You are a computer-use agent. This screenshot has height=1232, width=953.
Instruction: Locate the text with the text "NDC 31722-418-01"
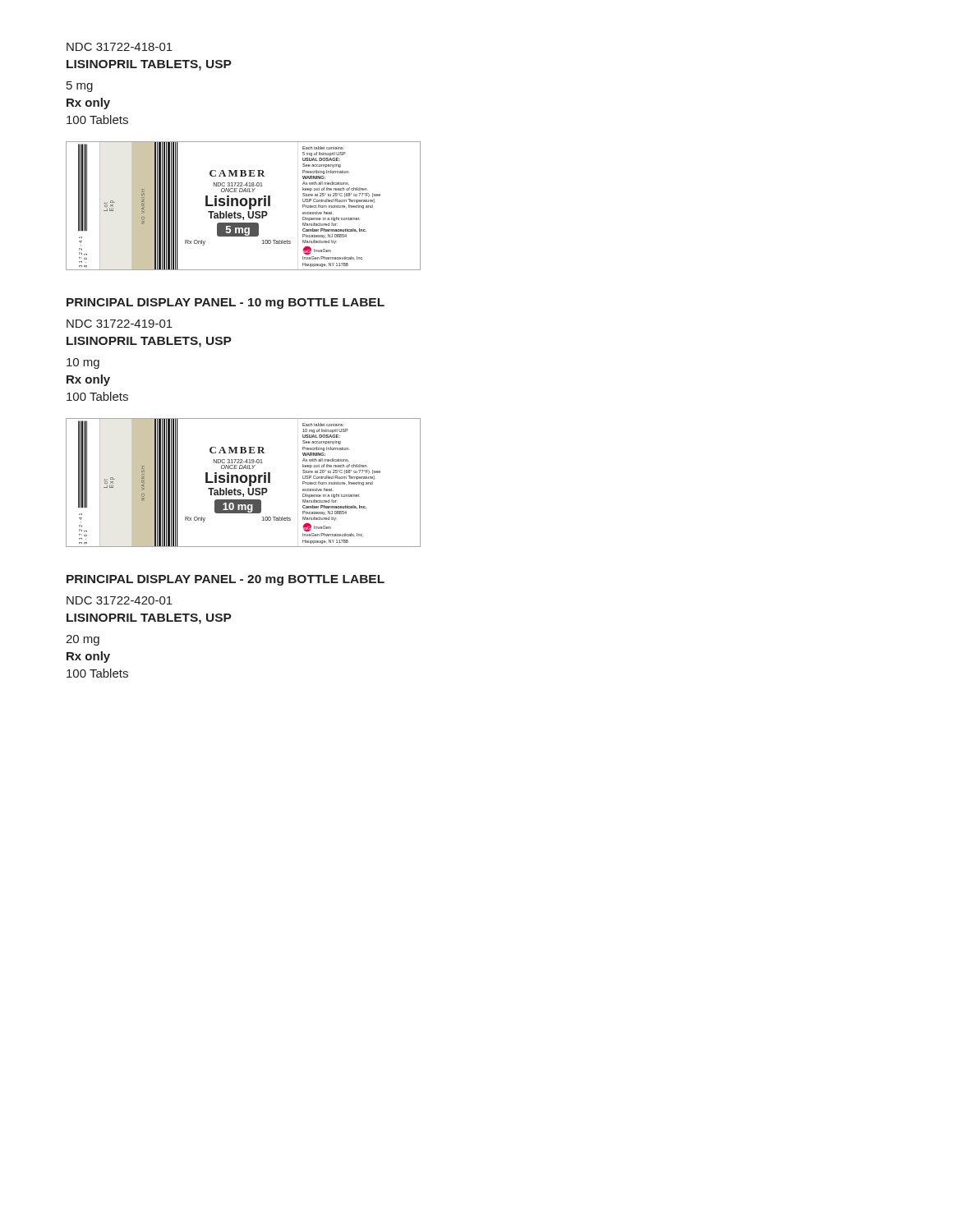(119, 46)
